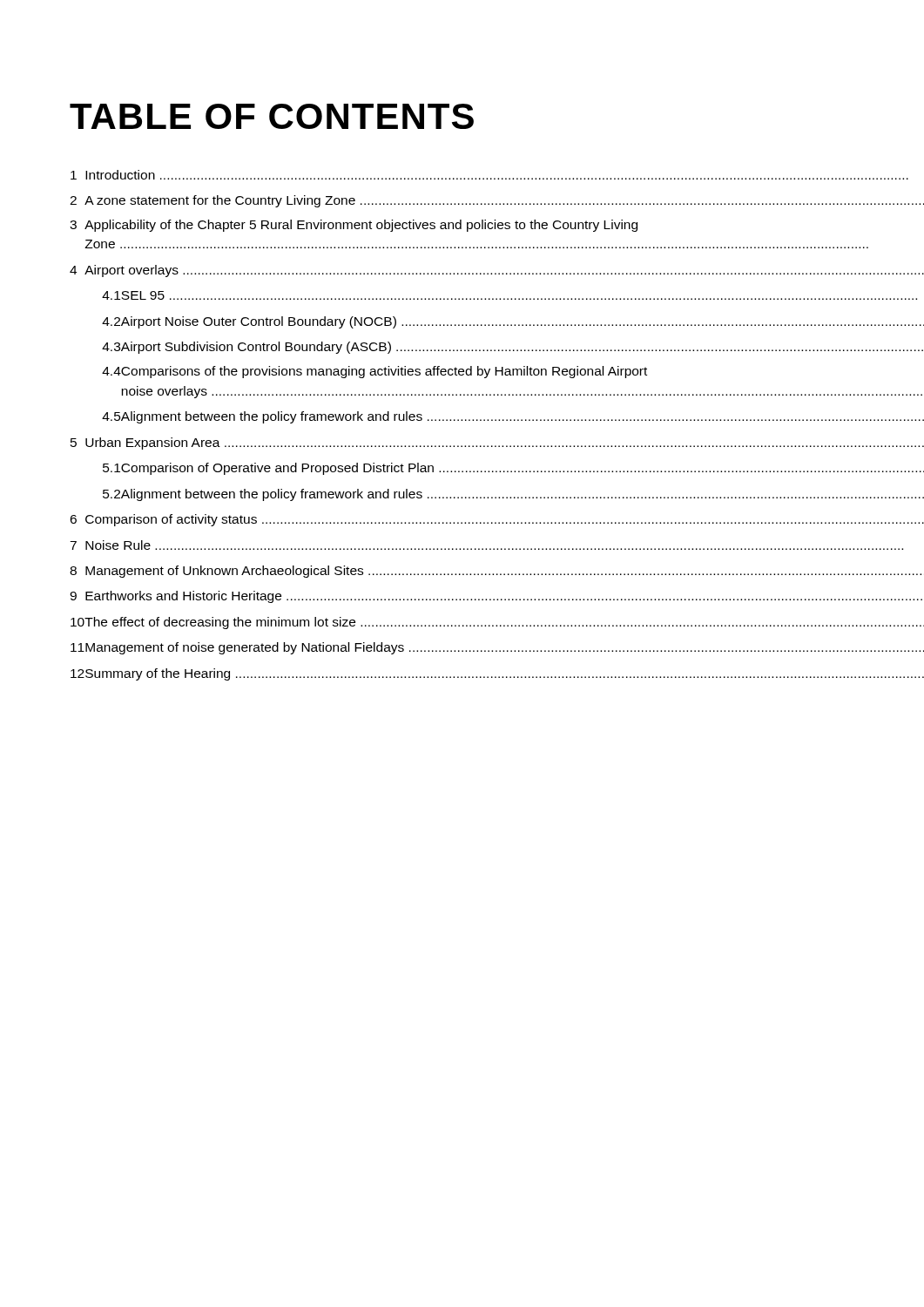Locate the list item containing "10 The effect of decreasing the minimum"
The width and height of the screenshot is (924, 1307).
pyautogui.click(x=497, y=622)
